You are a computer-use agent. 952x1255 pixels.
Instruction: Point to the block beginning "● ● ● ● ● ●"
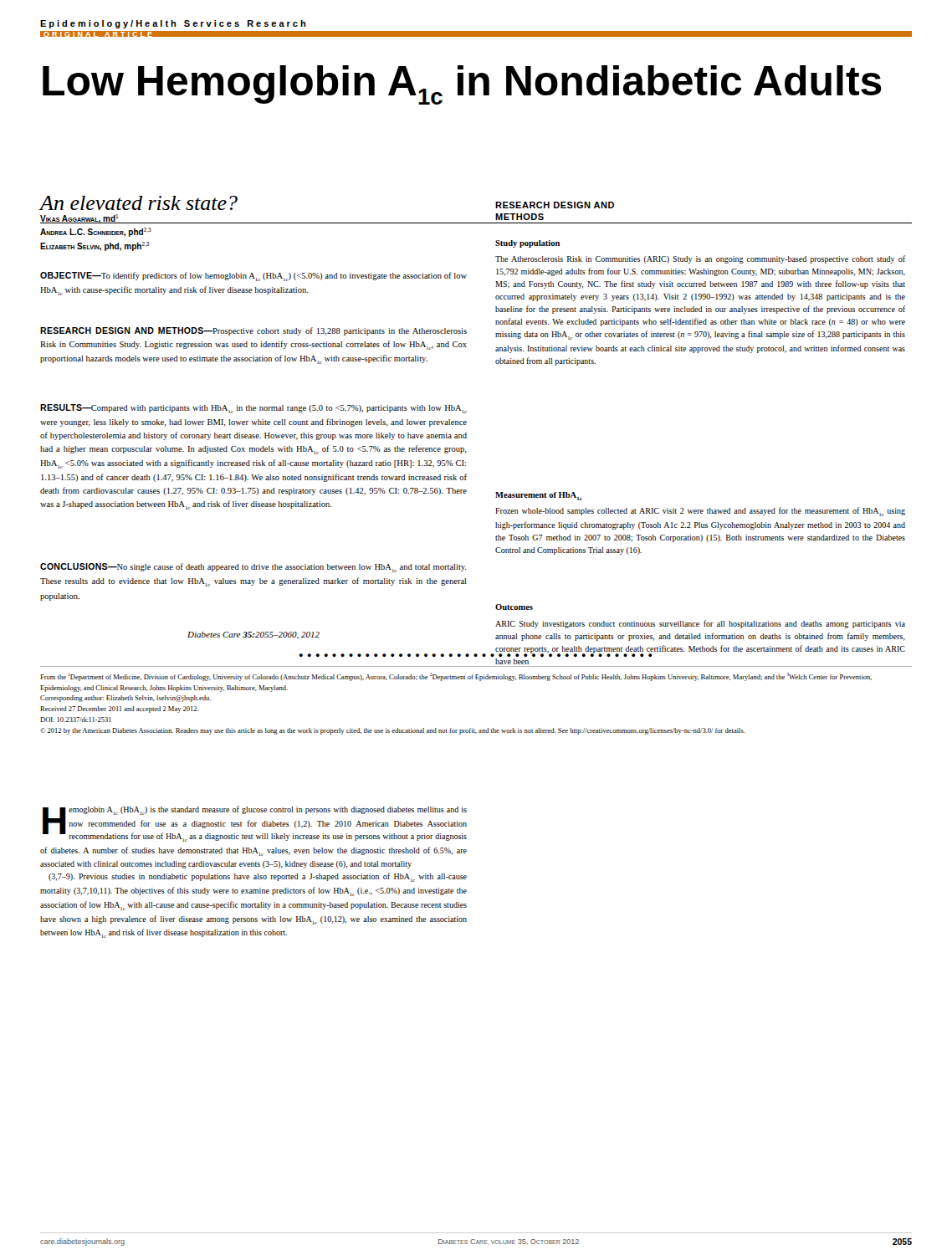pos(476,655)
